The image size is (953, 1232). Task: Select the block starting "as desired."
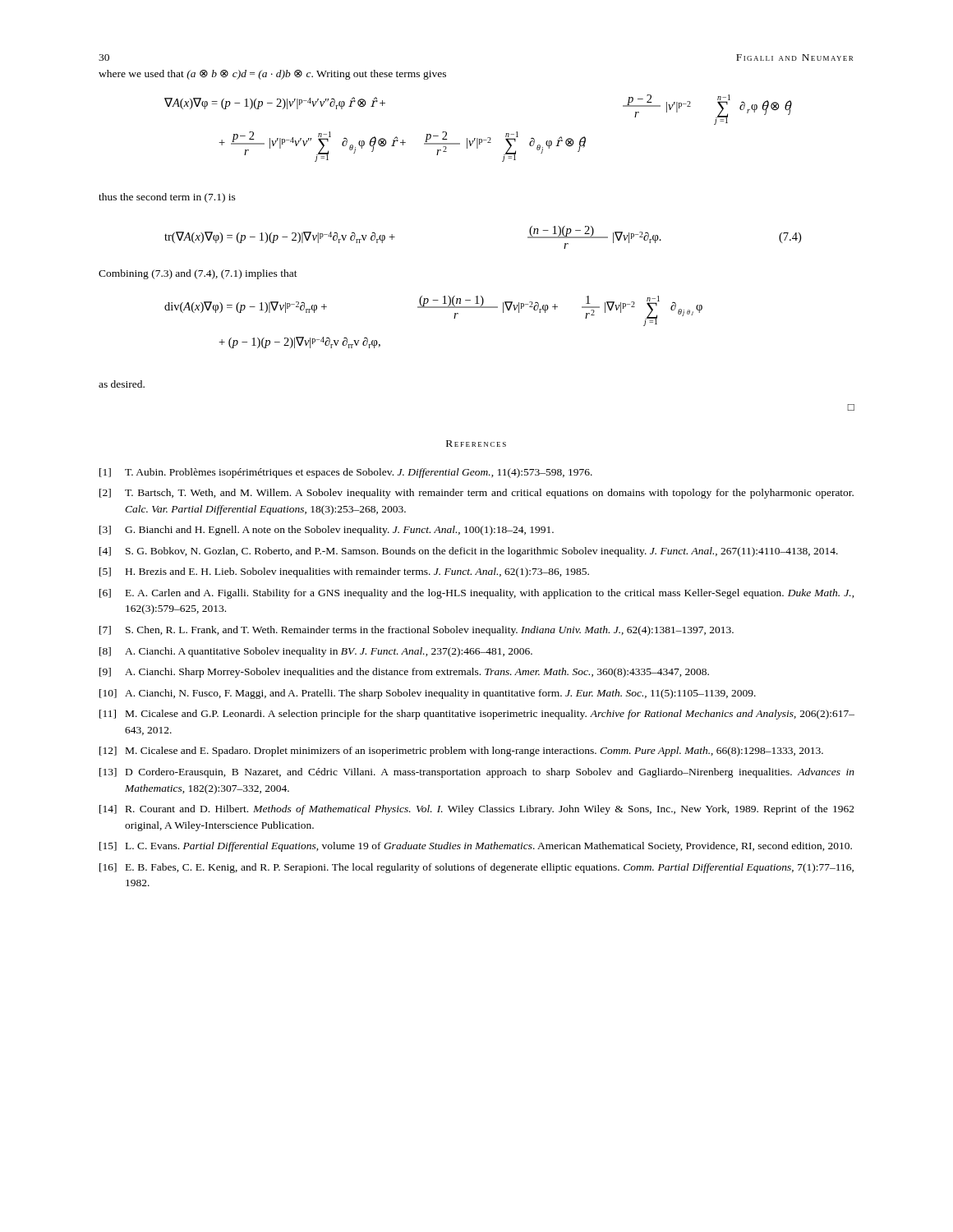click(122, 384)
